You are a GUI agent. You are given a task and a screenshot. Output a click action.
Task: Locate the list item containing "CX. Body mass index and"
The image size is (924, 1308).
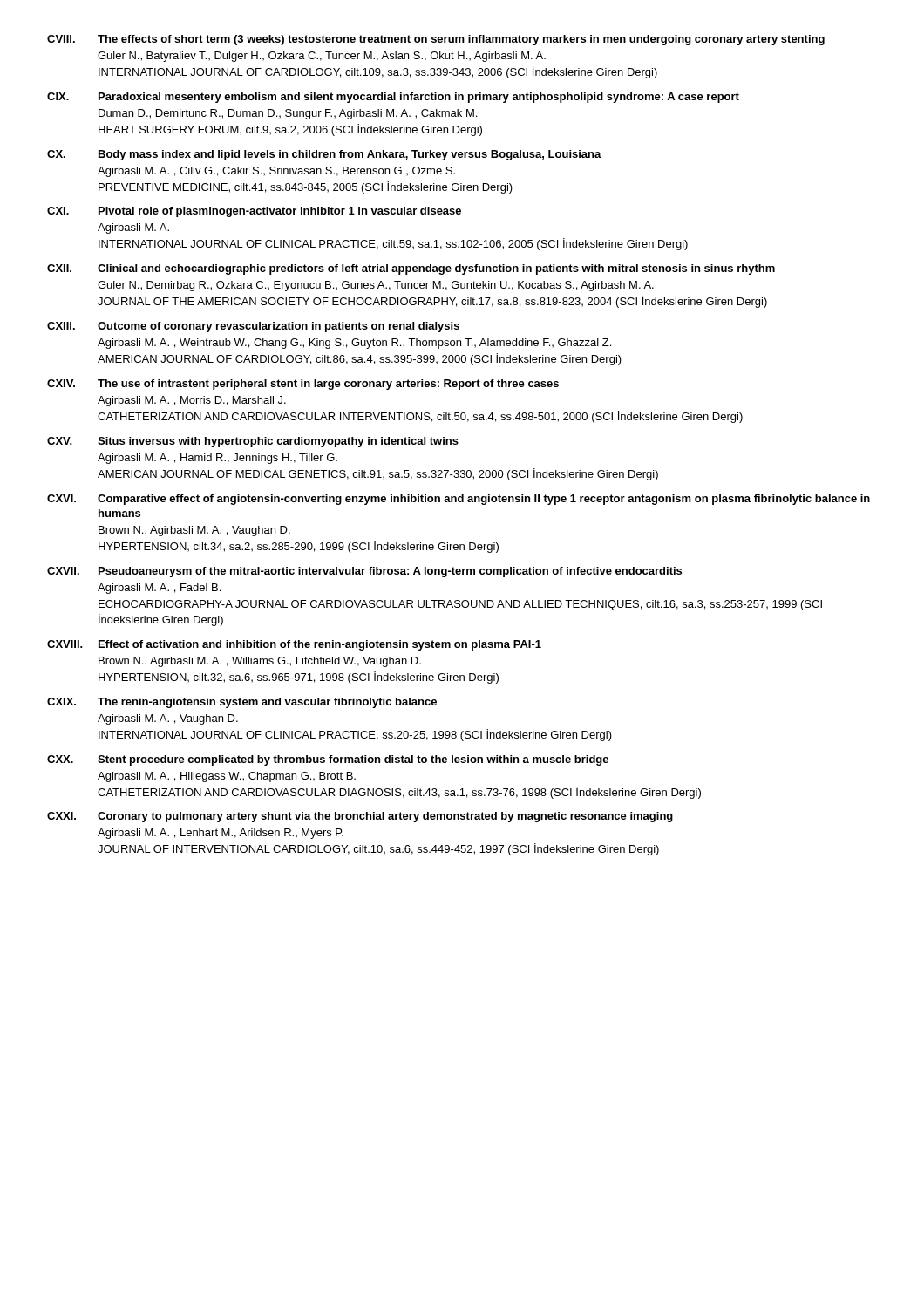pyautogui.click(x=462, y=171)
